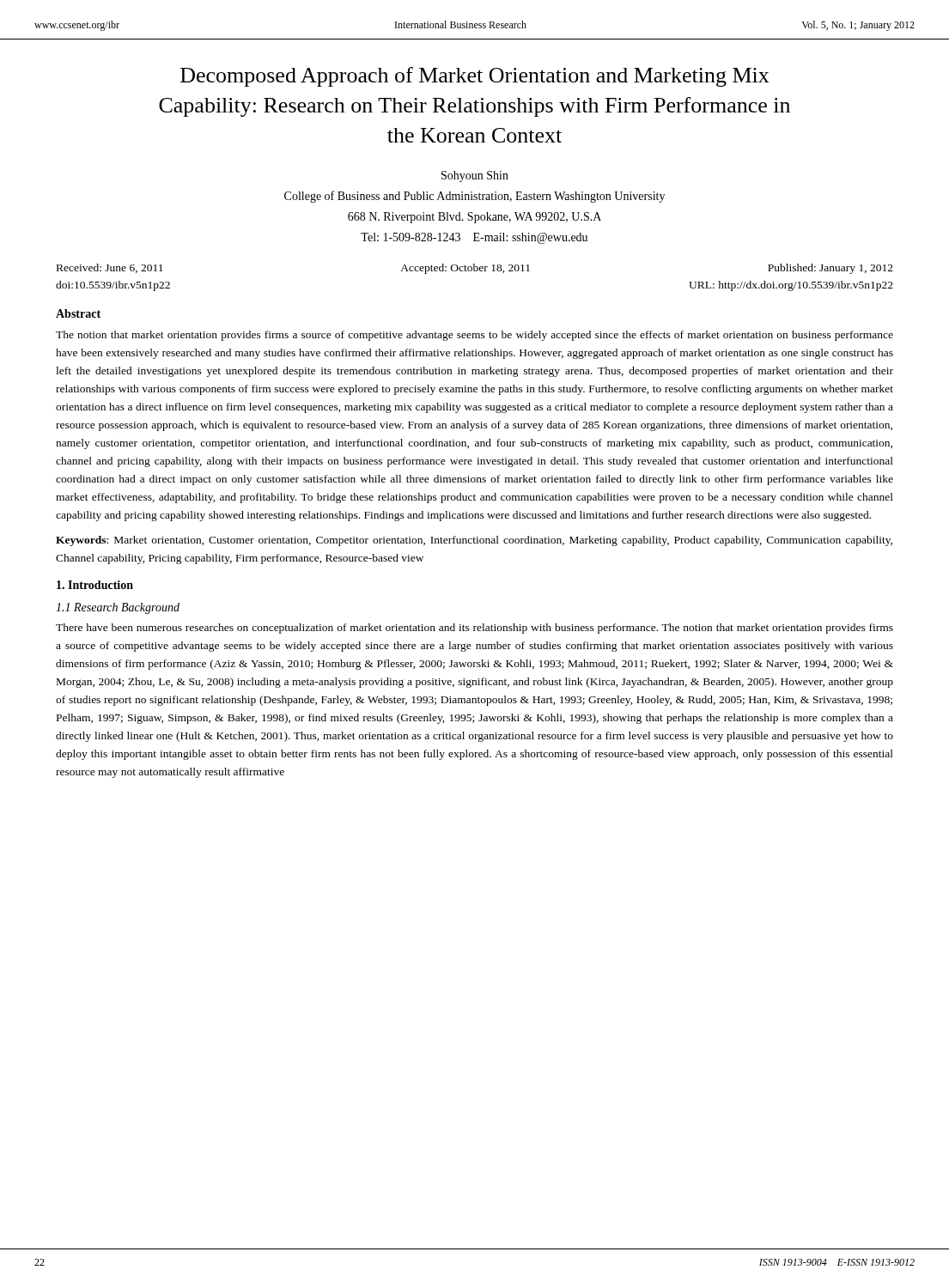Click on the passage starting "There have been numerous"

474,700
